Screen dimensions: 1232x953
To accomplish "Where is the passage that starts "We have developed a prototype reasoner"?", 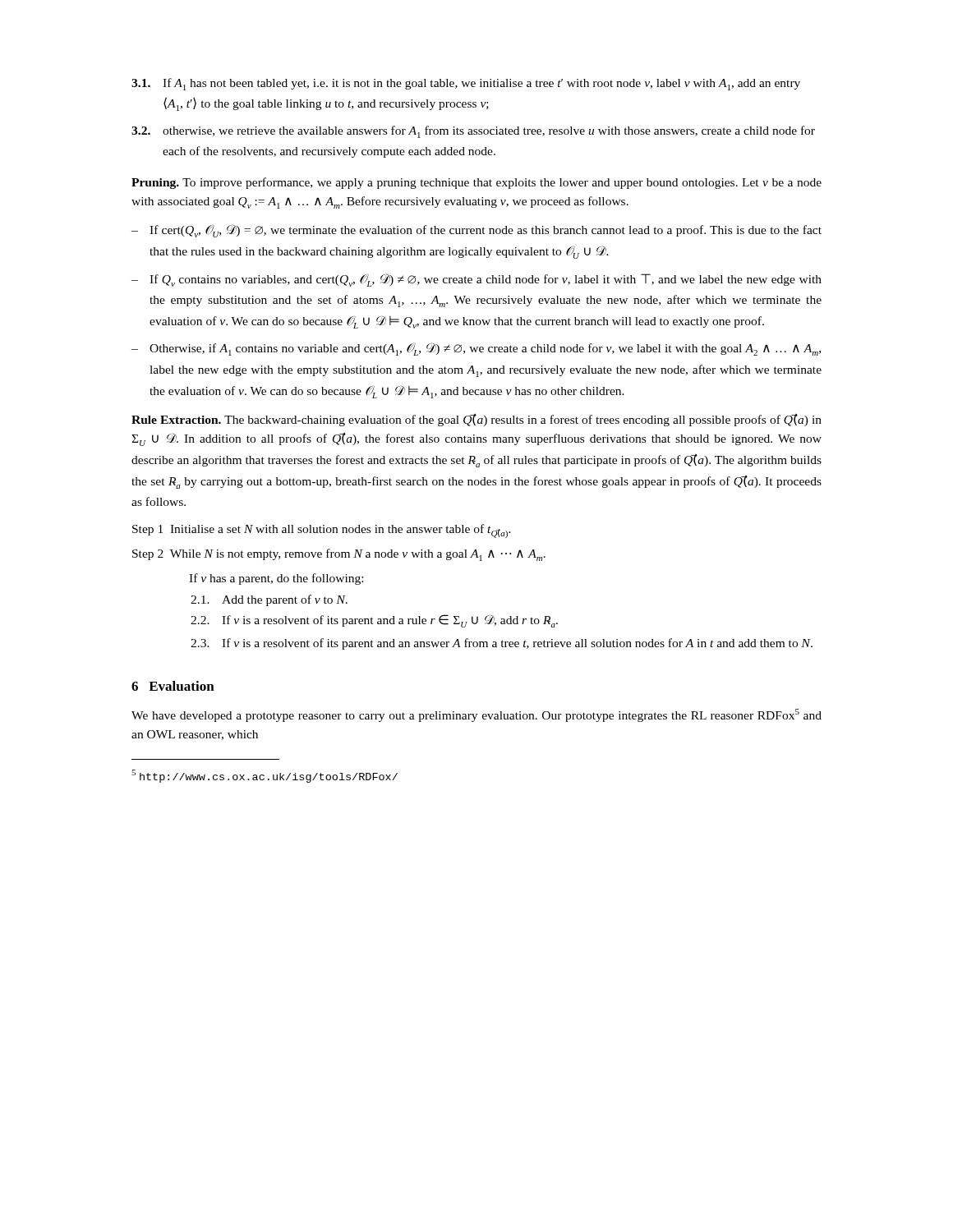I will (476, 724).
